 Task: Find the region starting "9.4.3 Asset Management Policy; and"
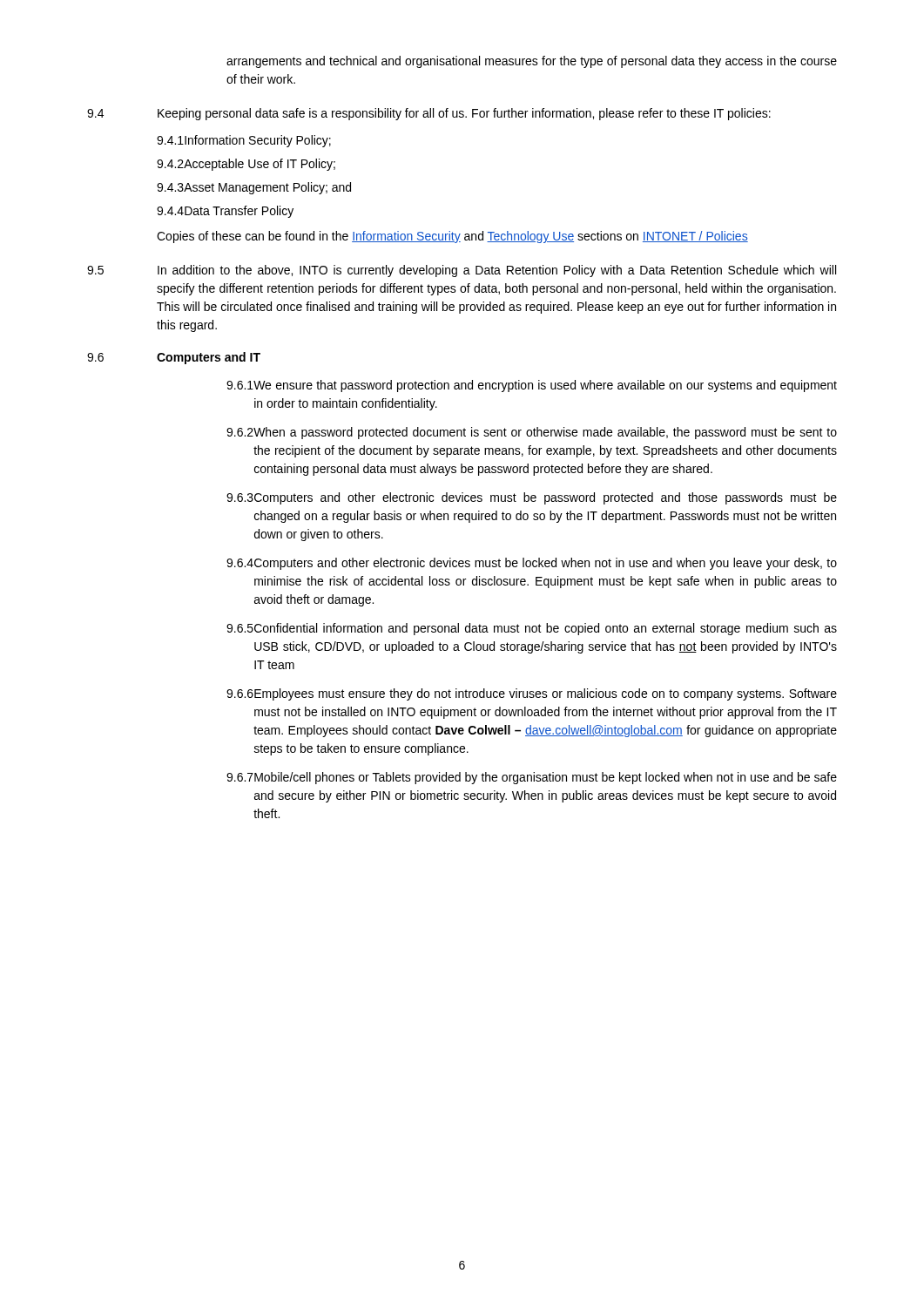(x=254, y=188)
